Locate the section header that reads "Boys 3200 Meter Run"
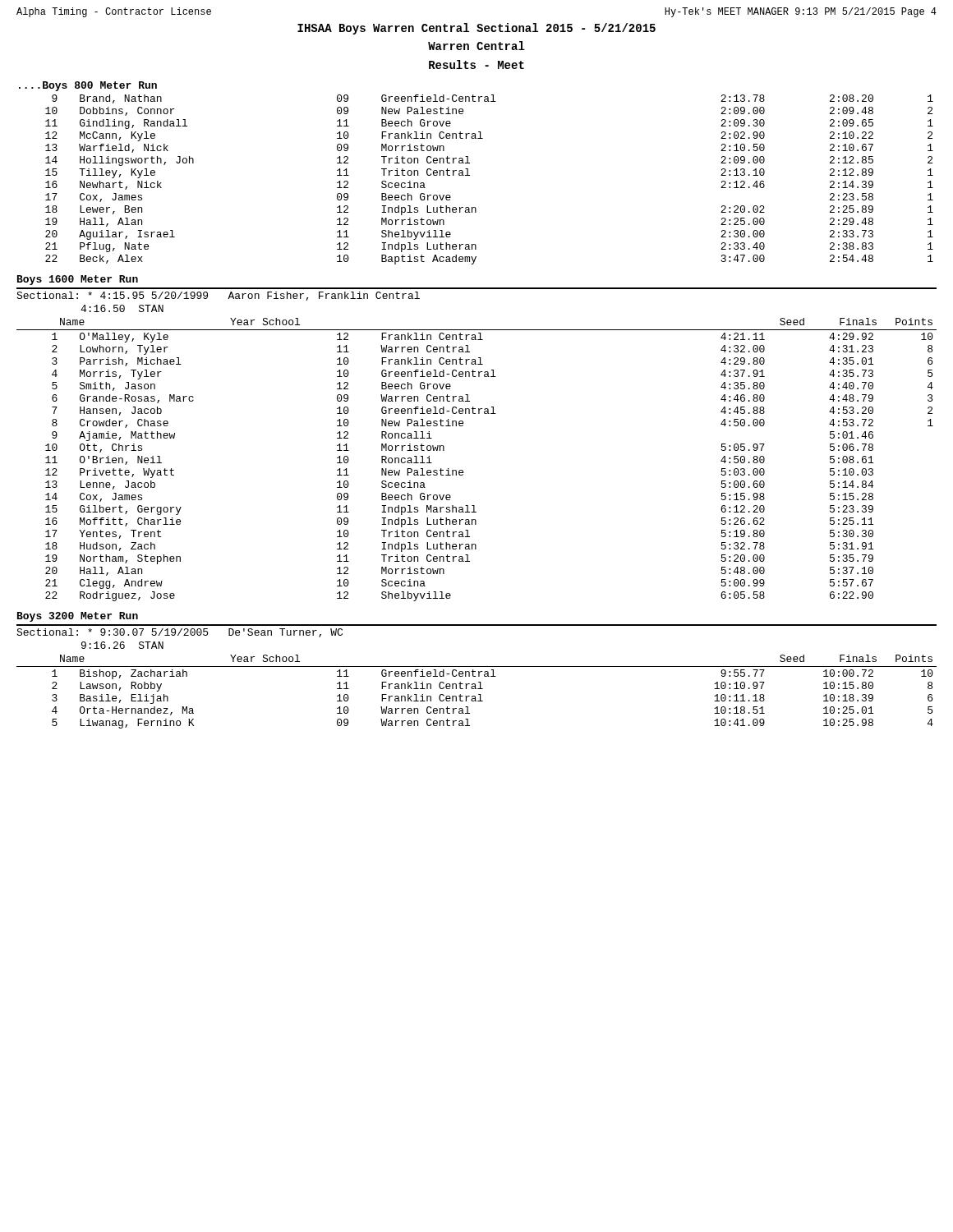This screenshot has width=953, height=1232. (77, 616)
